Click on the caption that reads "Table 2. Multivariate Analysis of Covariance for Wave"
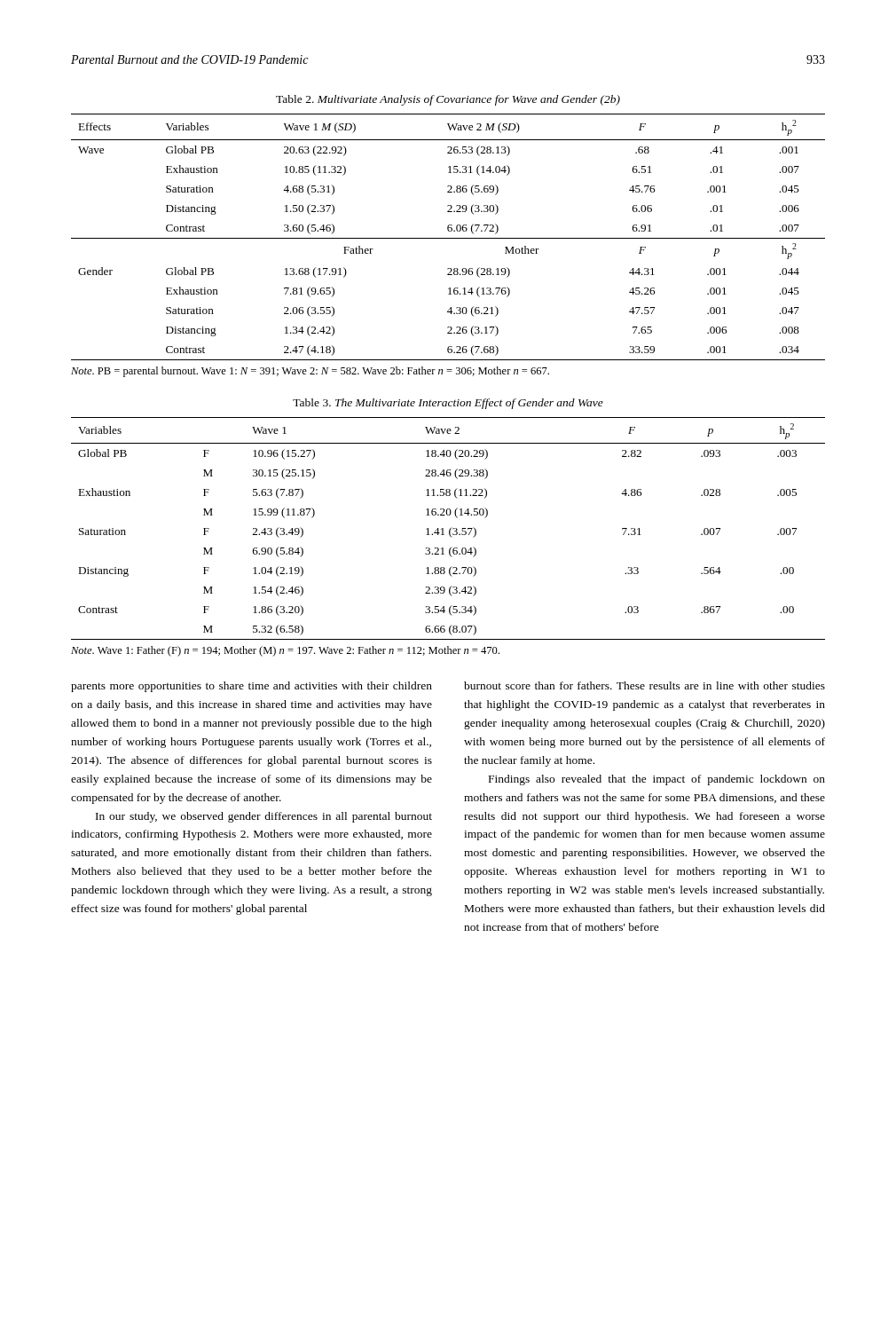 click(x=448, y=99)
